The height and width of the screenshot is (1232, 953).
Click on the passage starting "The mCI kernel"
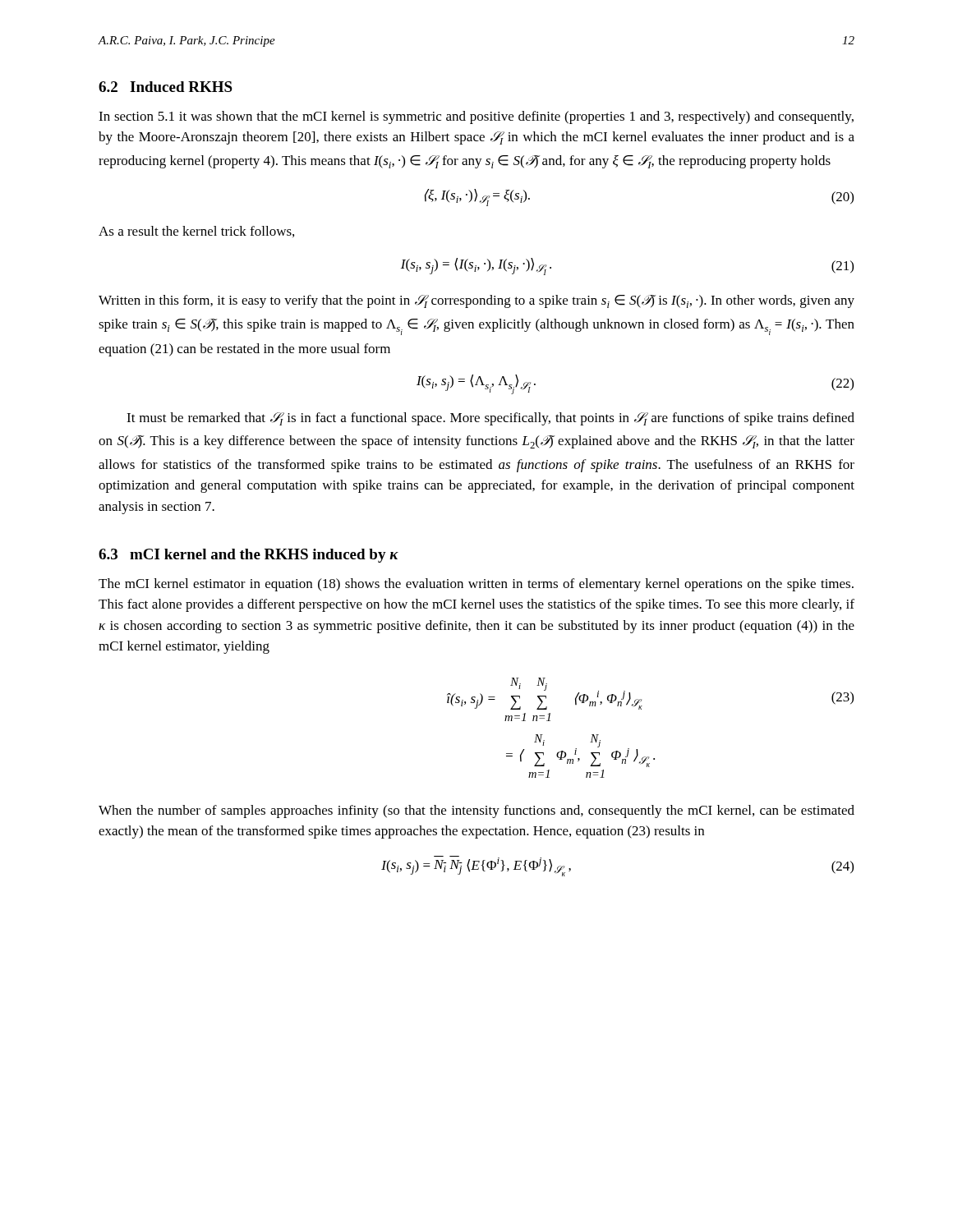coord(476,615)
